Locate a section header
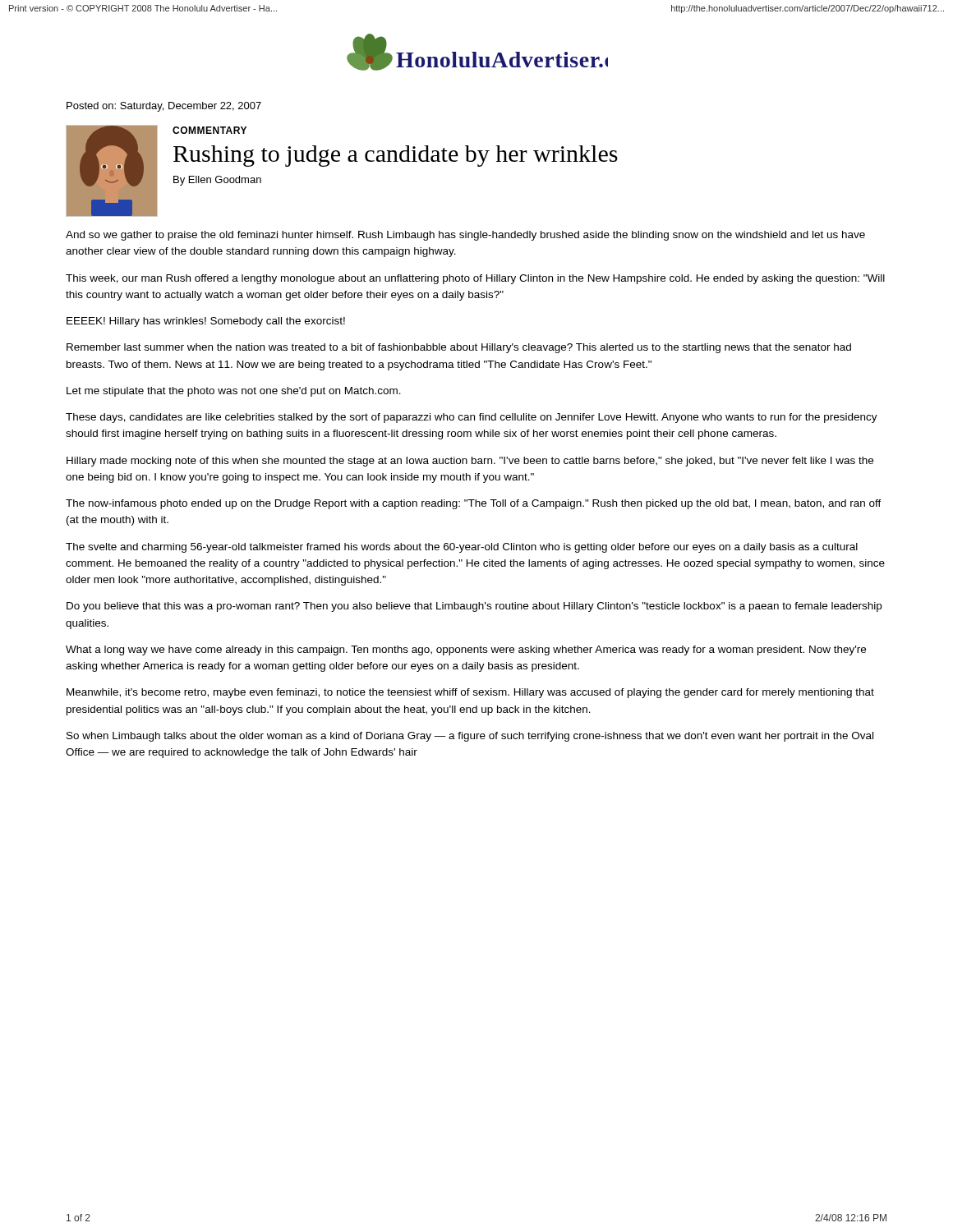The width and height of the screenshot is (953, 1232). [210, 131]
